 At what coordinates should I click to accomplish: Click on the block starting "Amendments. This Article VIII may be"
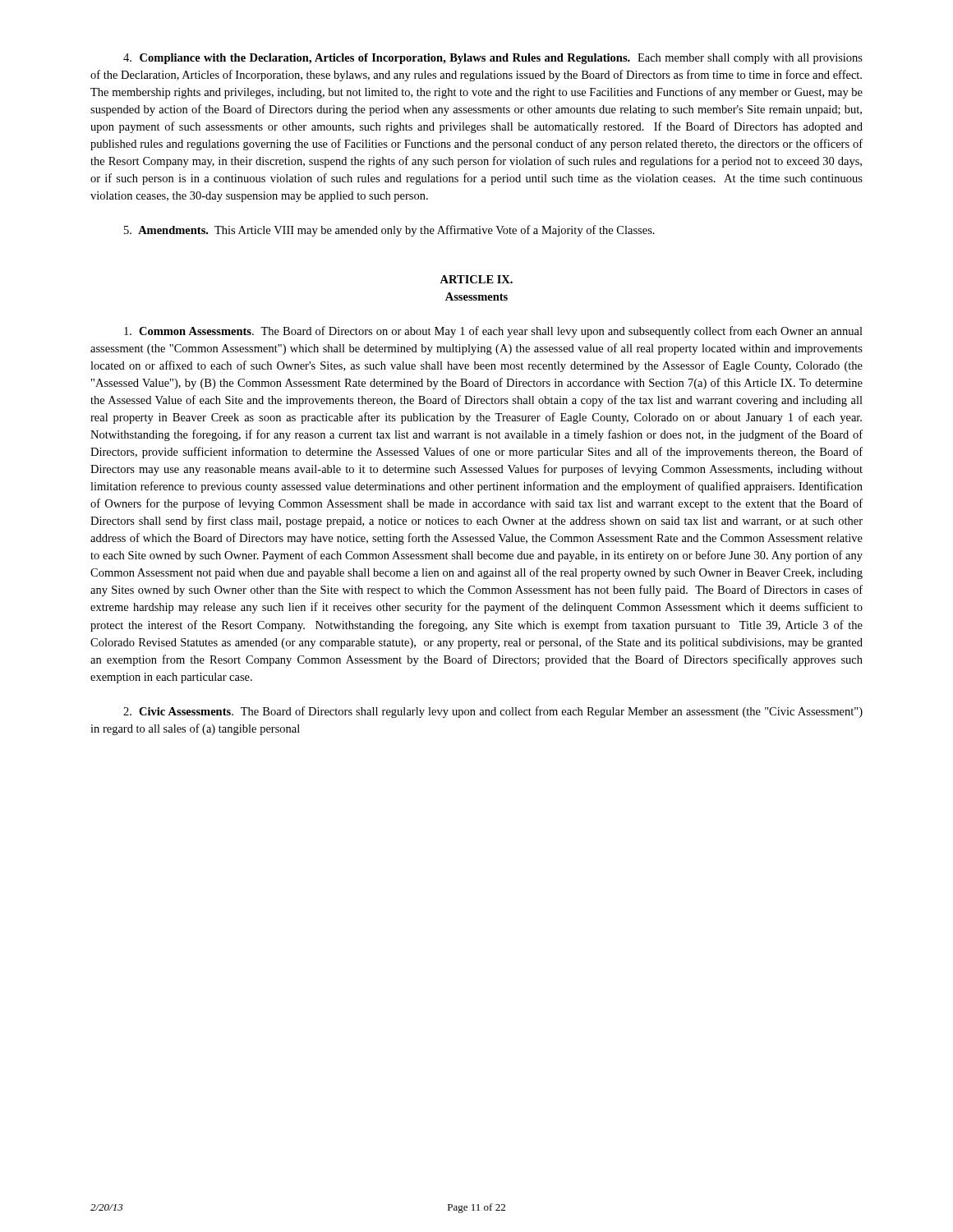[x=476, y=231]
